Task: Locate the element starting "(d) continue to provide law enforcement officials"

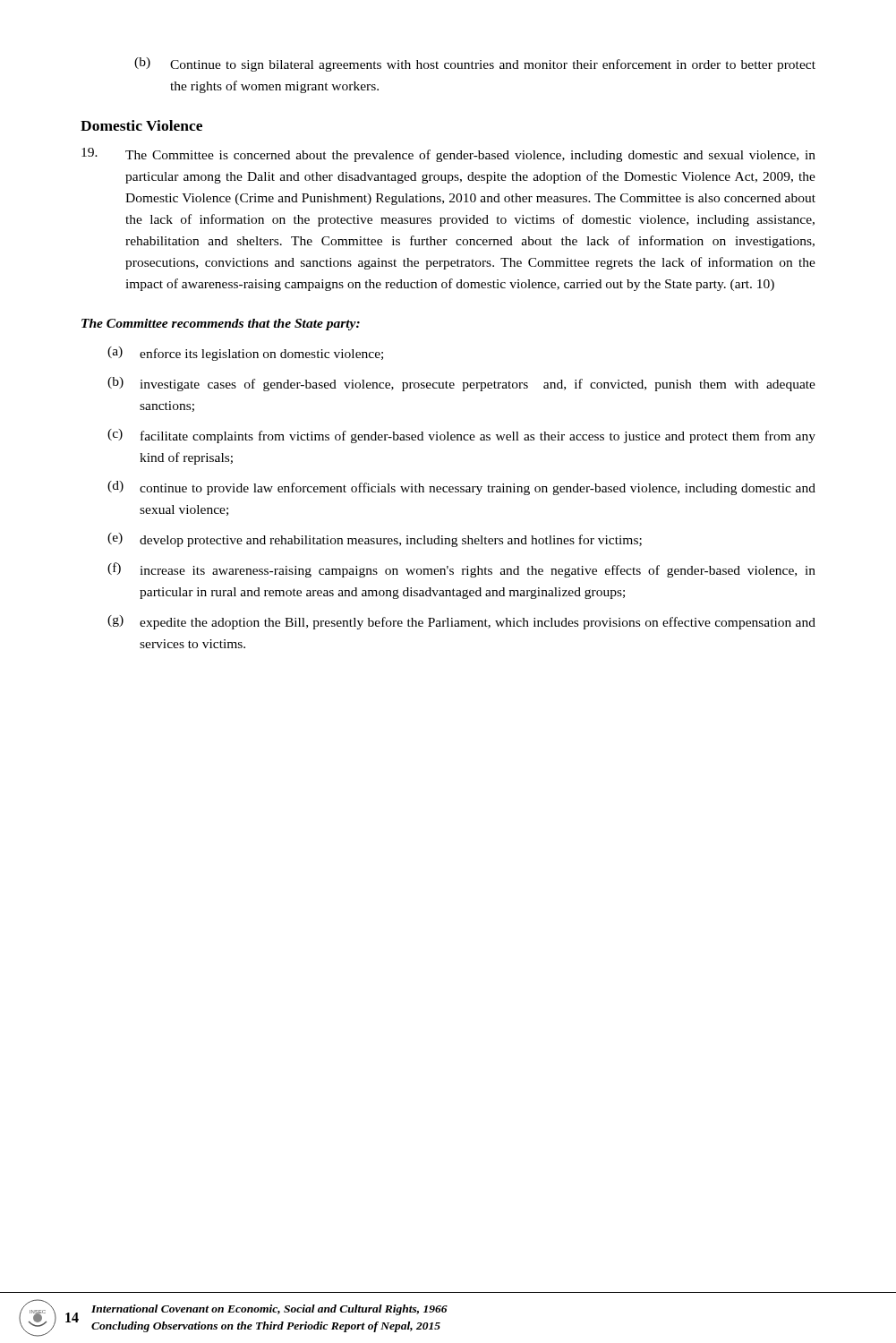Action: [461, 499]
